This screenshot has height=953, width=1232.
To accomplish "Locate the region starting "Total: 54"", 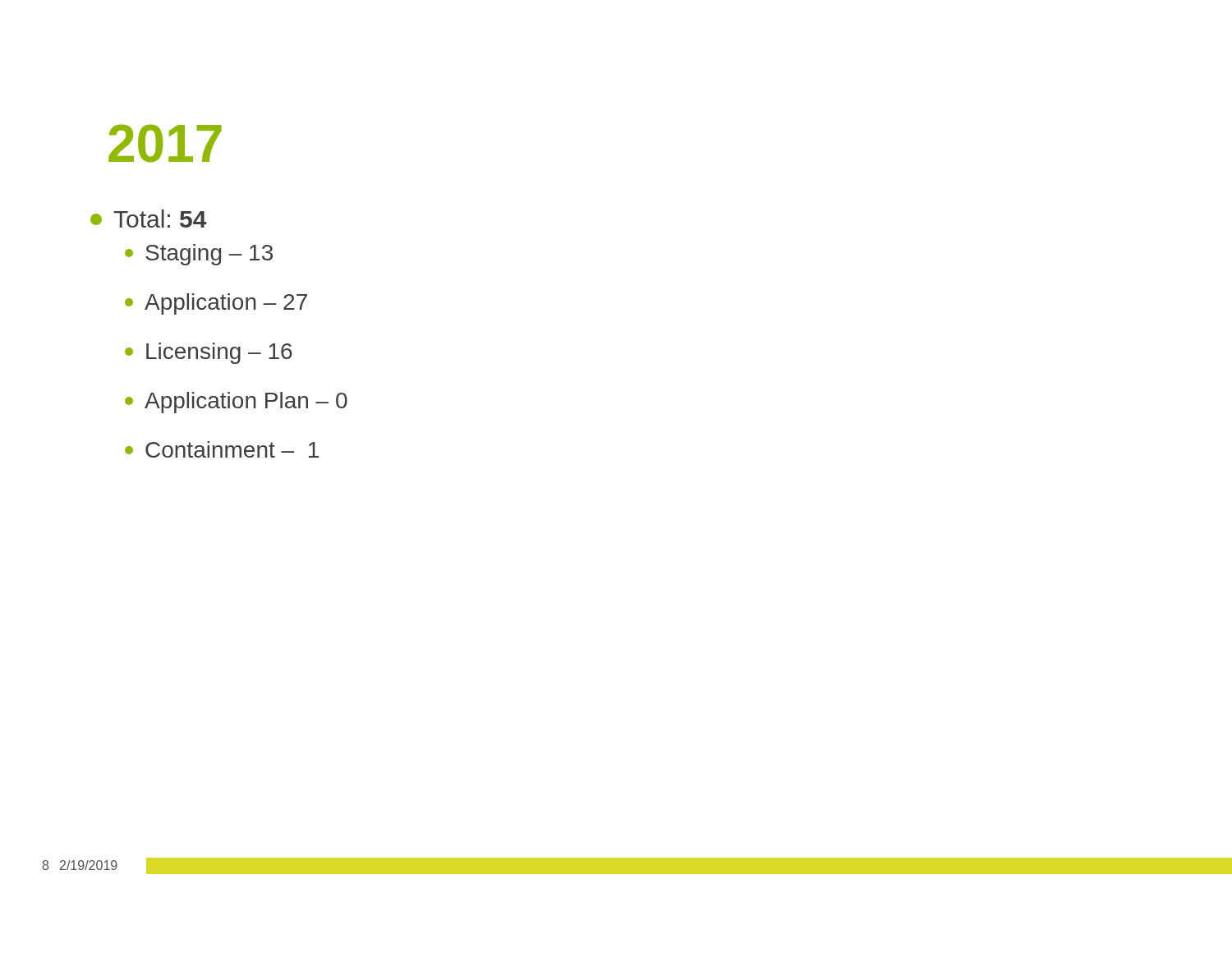I will click(148, 219).
